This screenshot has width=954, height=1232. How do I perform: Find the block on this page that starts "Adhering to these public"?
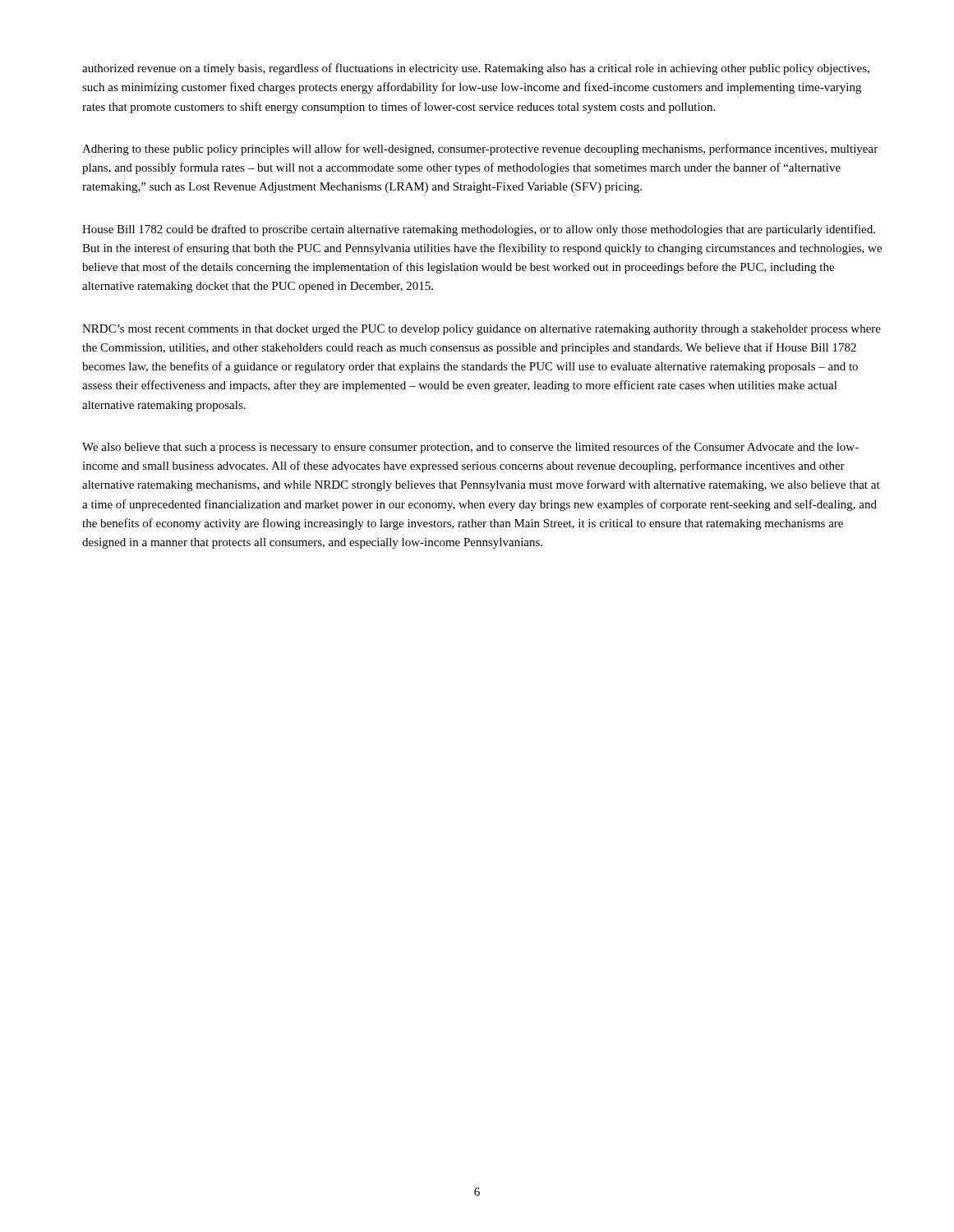click(x=480, y=168)
